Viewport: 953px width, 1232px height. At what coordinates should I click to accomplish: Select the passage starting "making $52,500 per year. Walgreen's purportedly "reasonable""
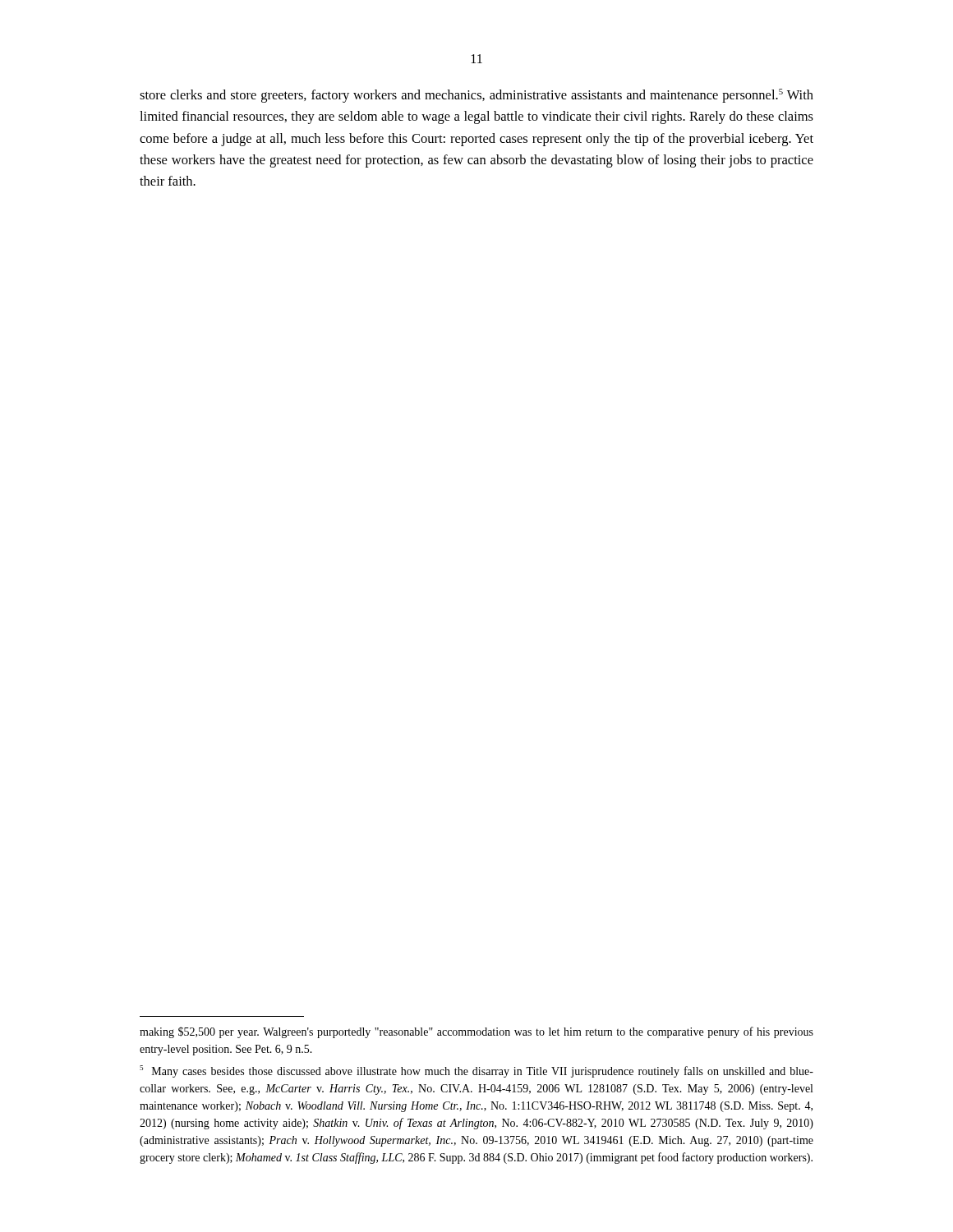(x=476, y=1041)
